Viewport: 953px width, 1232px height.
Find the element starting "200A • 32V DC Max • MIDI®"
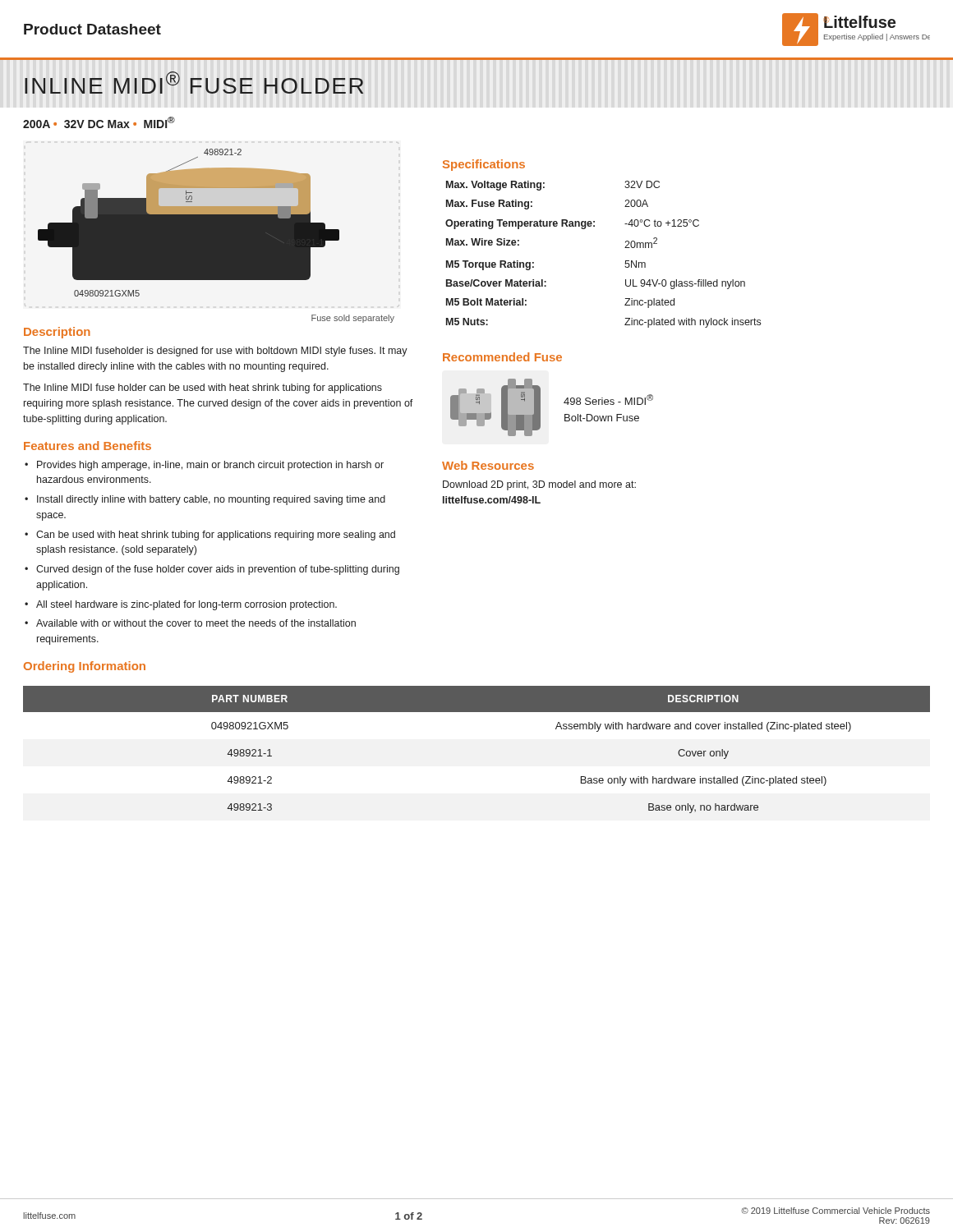(99, 123)
